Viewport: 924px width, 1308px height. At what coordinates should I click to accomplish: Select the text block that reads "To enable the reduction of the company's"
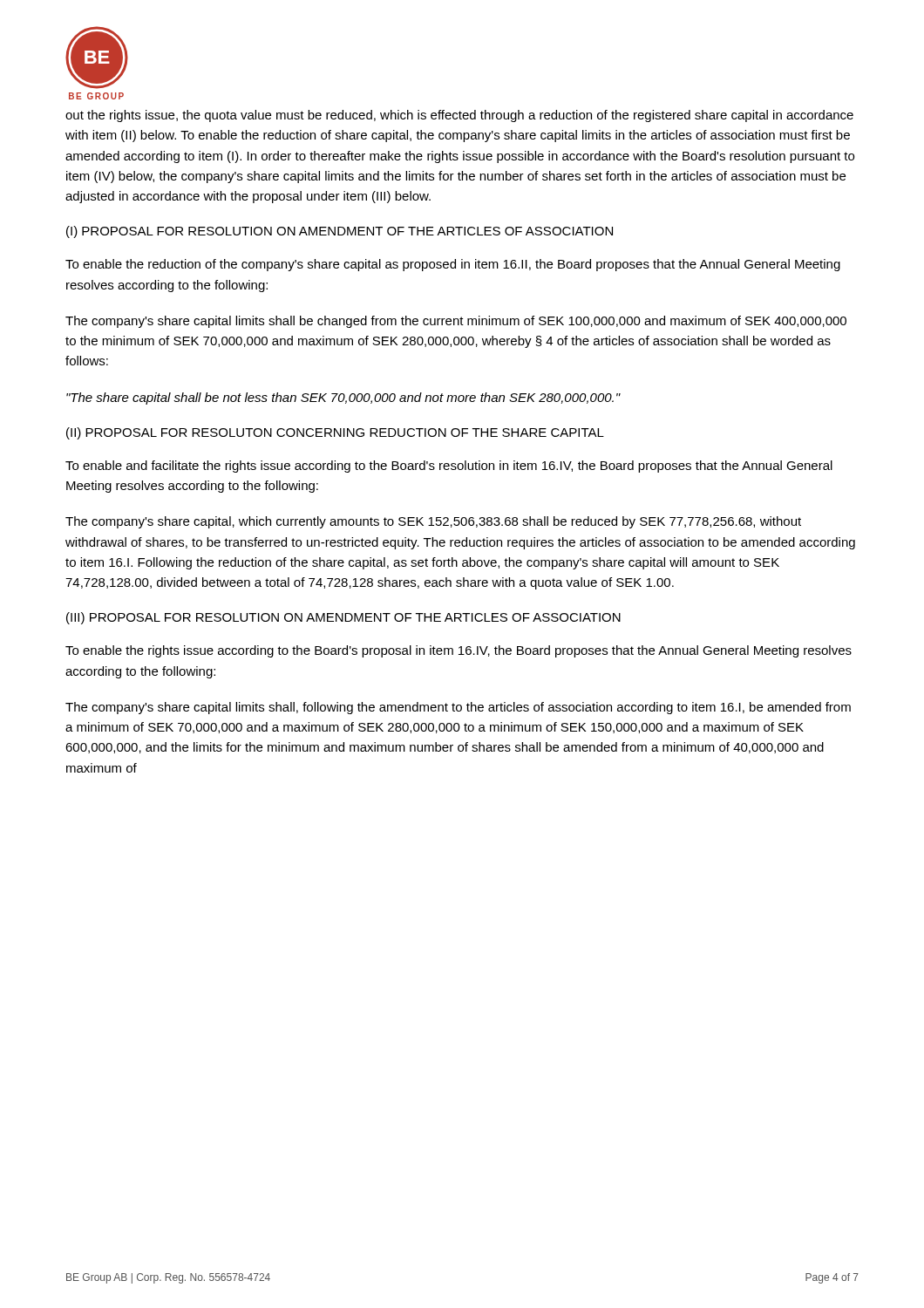pyautogui.click(x=453, y=274)
